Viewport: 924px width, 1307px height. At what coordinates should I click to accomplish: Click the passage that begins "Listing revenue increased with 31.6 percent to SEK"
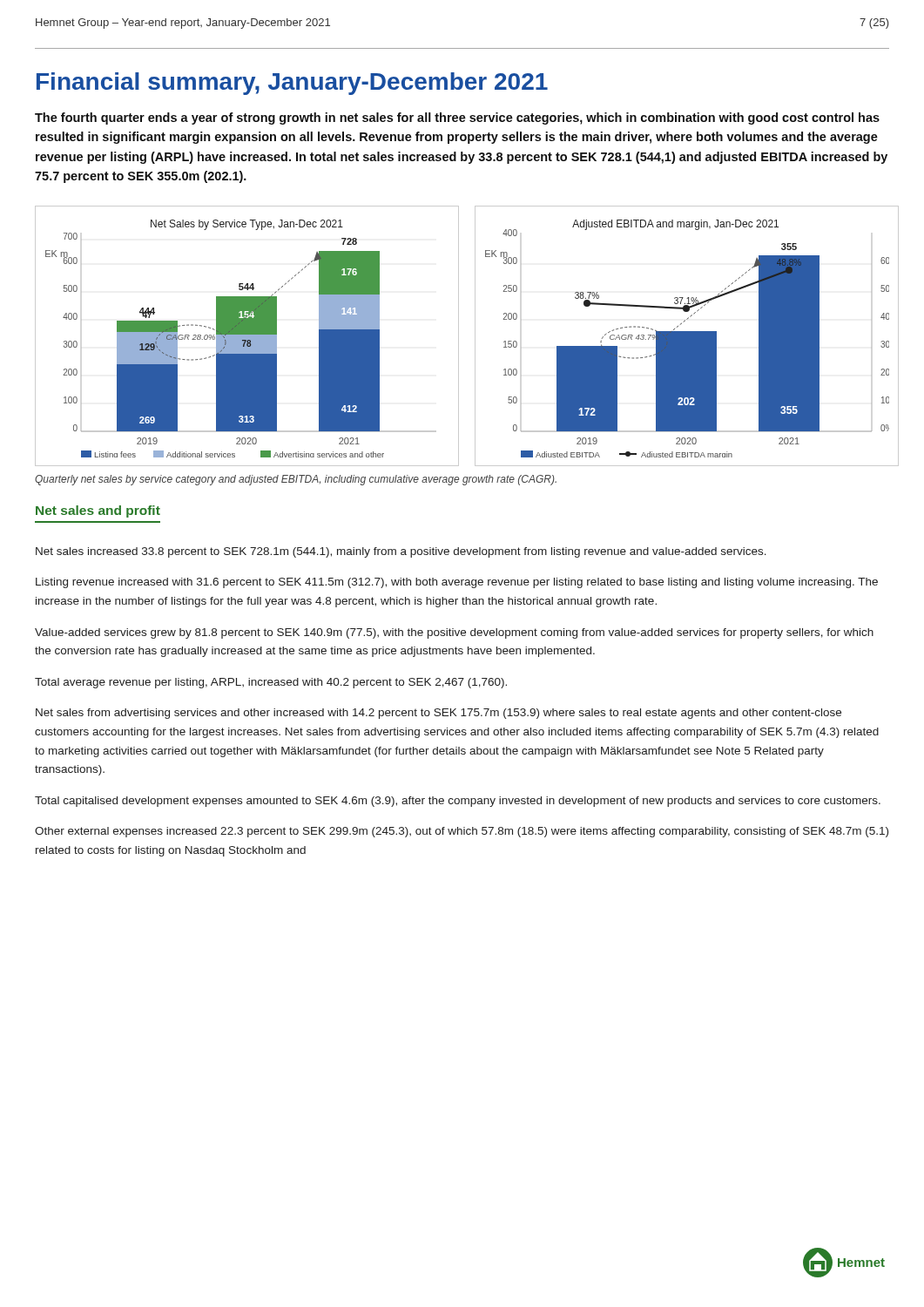coord(457,591)
